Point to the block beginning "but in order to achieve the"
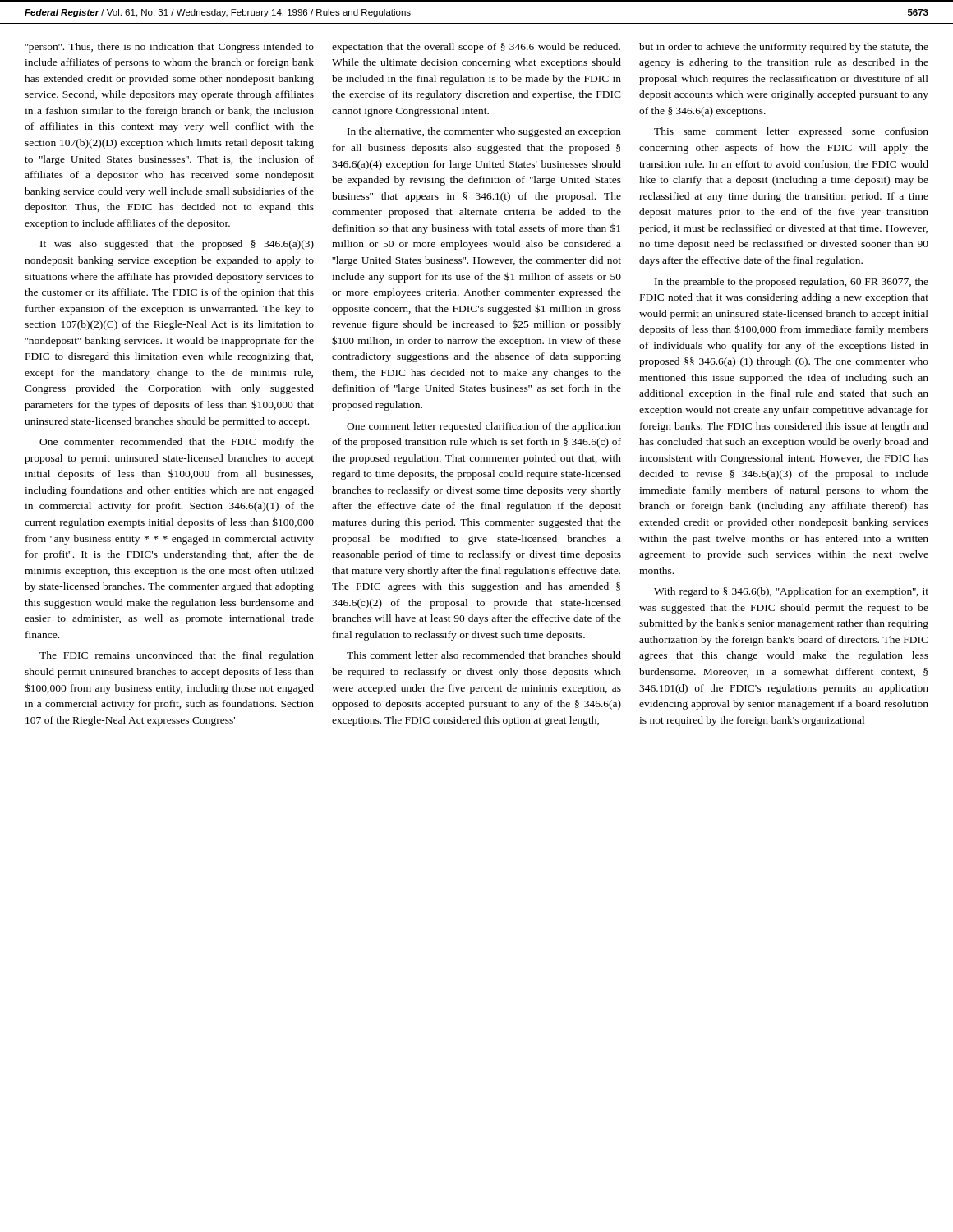 pos(784,78)
